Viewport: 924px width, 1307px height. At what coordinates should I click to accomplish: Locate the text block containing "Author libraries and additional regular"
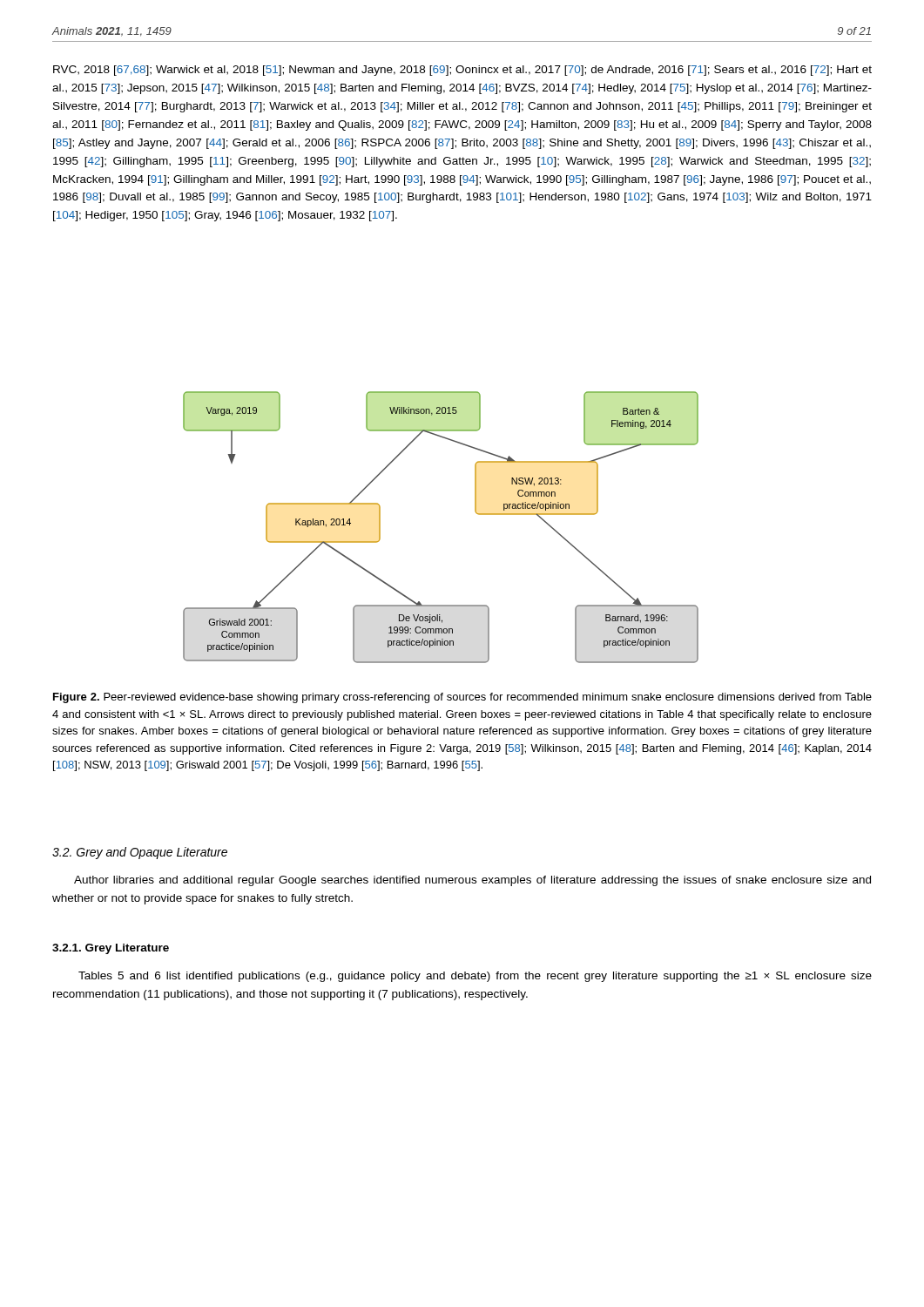pyautogui.click(x=462, y=889)
